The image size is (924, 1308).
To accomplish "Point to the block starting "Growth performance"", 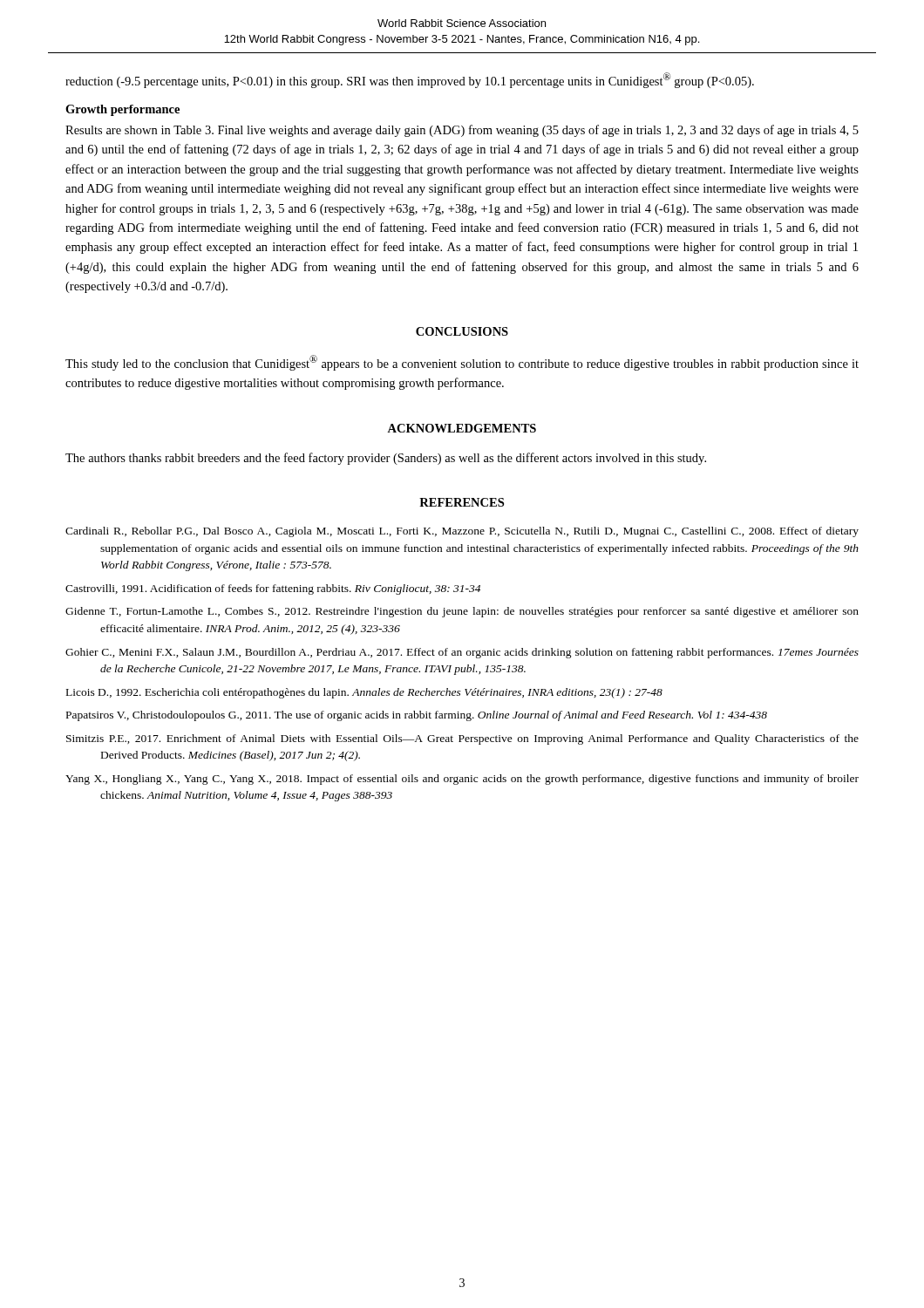I will tap(123, 109).
